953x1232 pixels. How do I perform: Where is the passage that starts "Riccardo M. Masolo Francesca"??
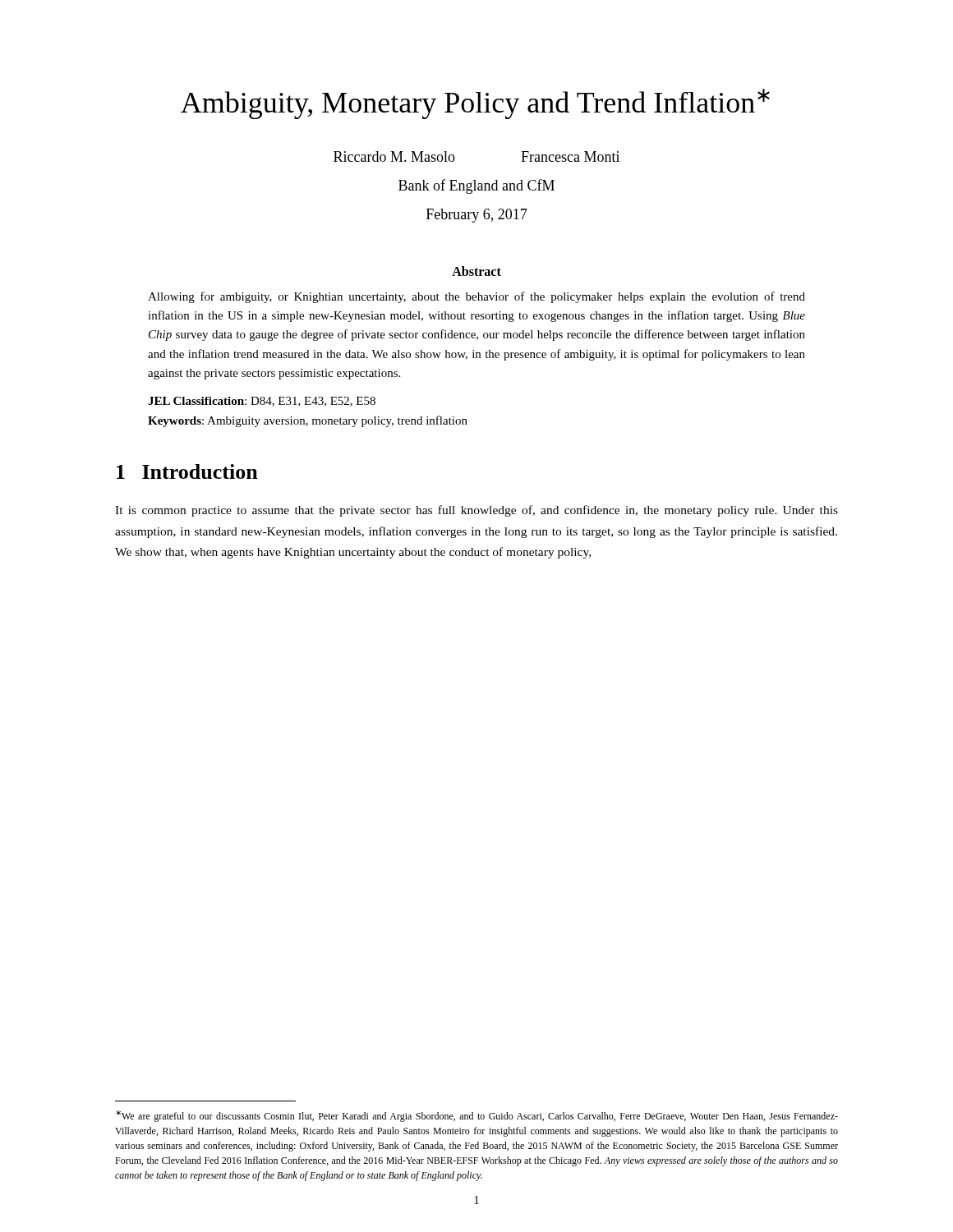point(476,186)
